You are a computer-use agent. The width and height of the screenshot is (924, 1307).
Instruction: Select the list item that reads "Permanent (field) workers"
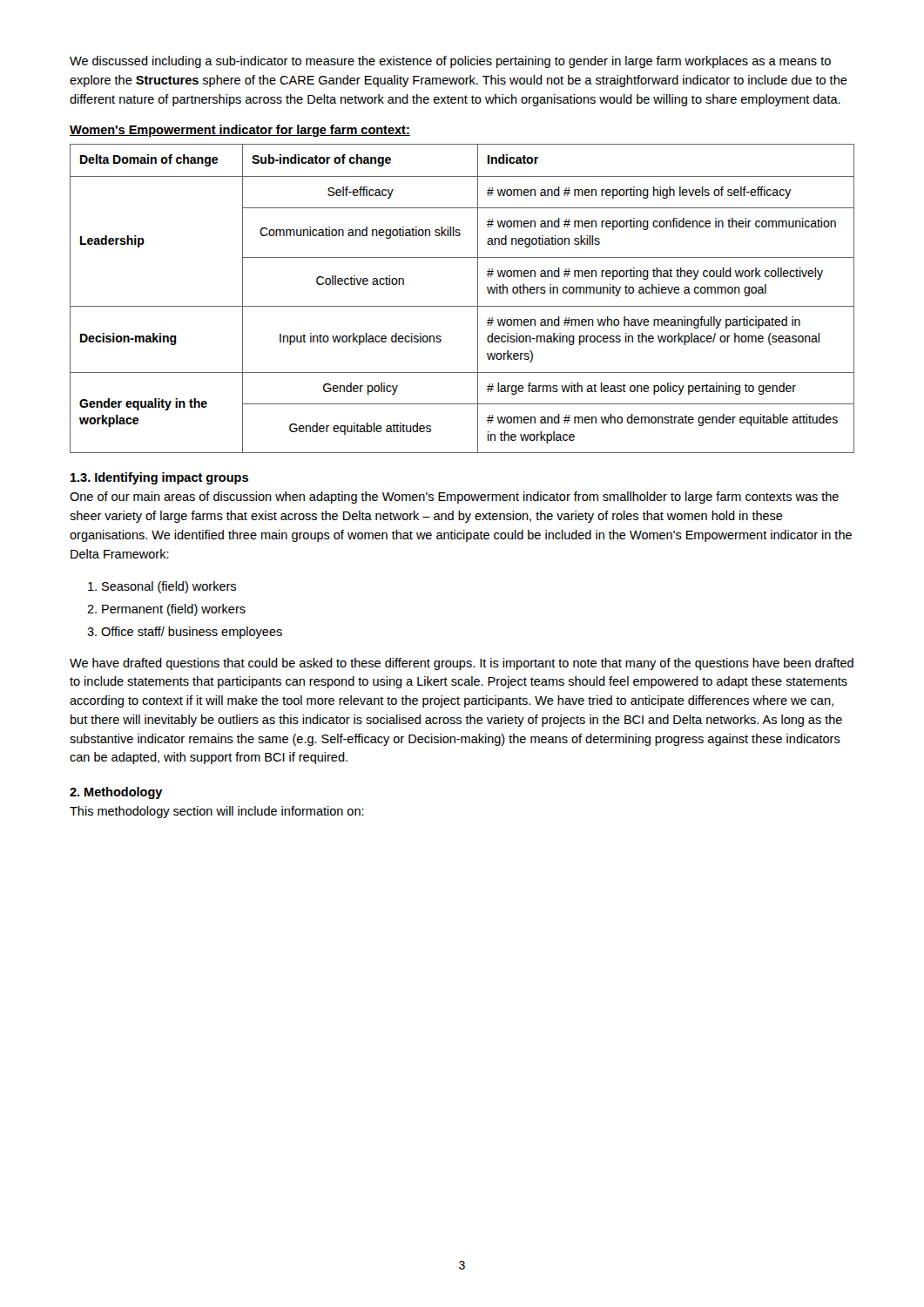(173, 609)
